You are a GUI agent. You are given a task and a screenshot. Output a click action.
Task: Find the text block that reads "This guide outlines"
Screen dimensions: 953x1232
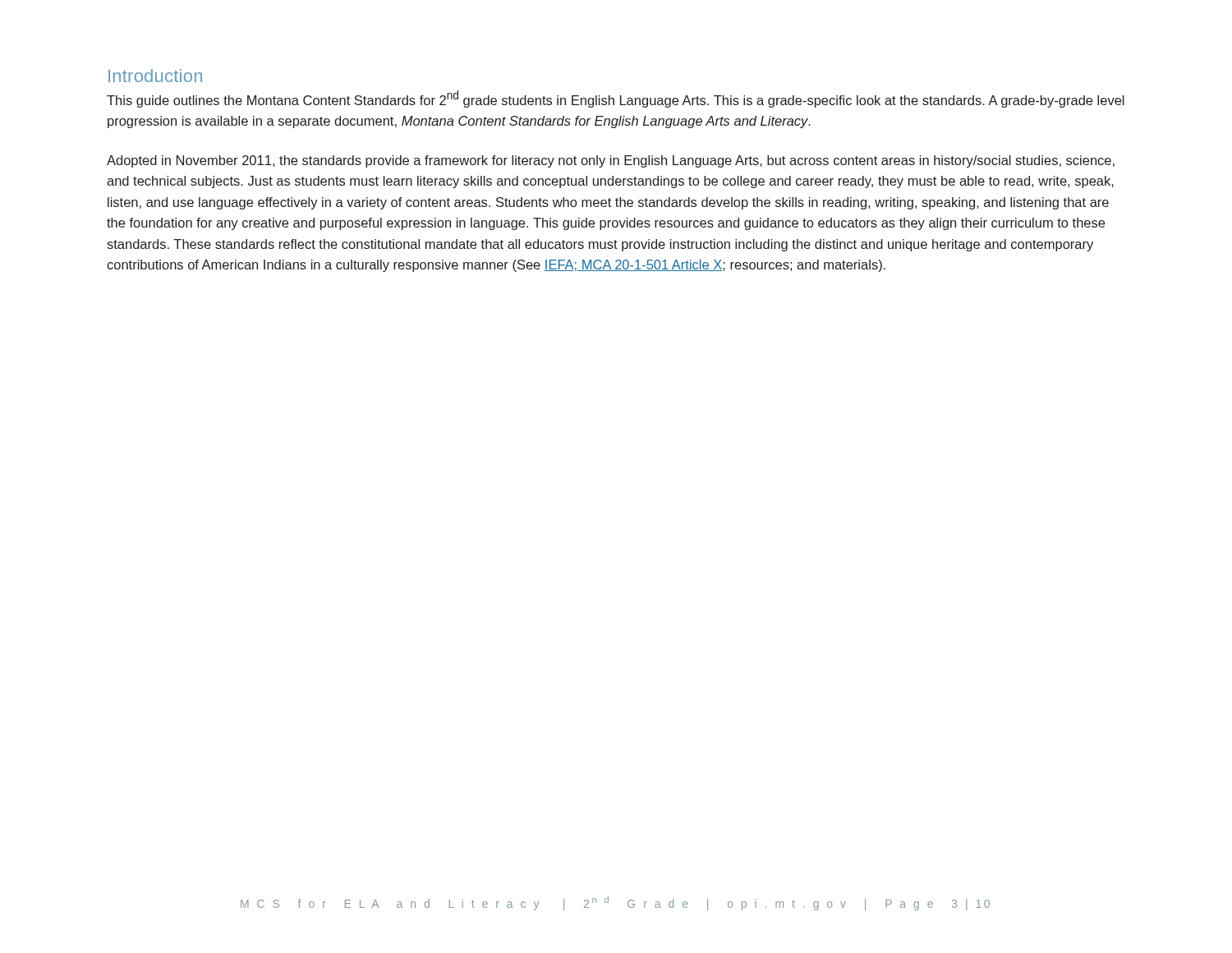(x=616, y=109)
